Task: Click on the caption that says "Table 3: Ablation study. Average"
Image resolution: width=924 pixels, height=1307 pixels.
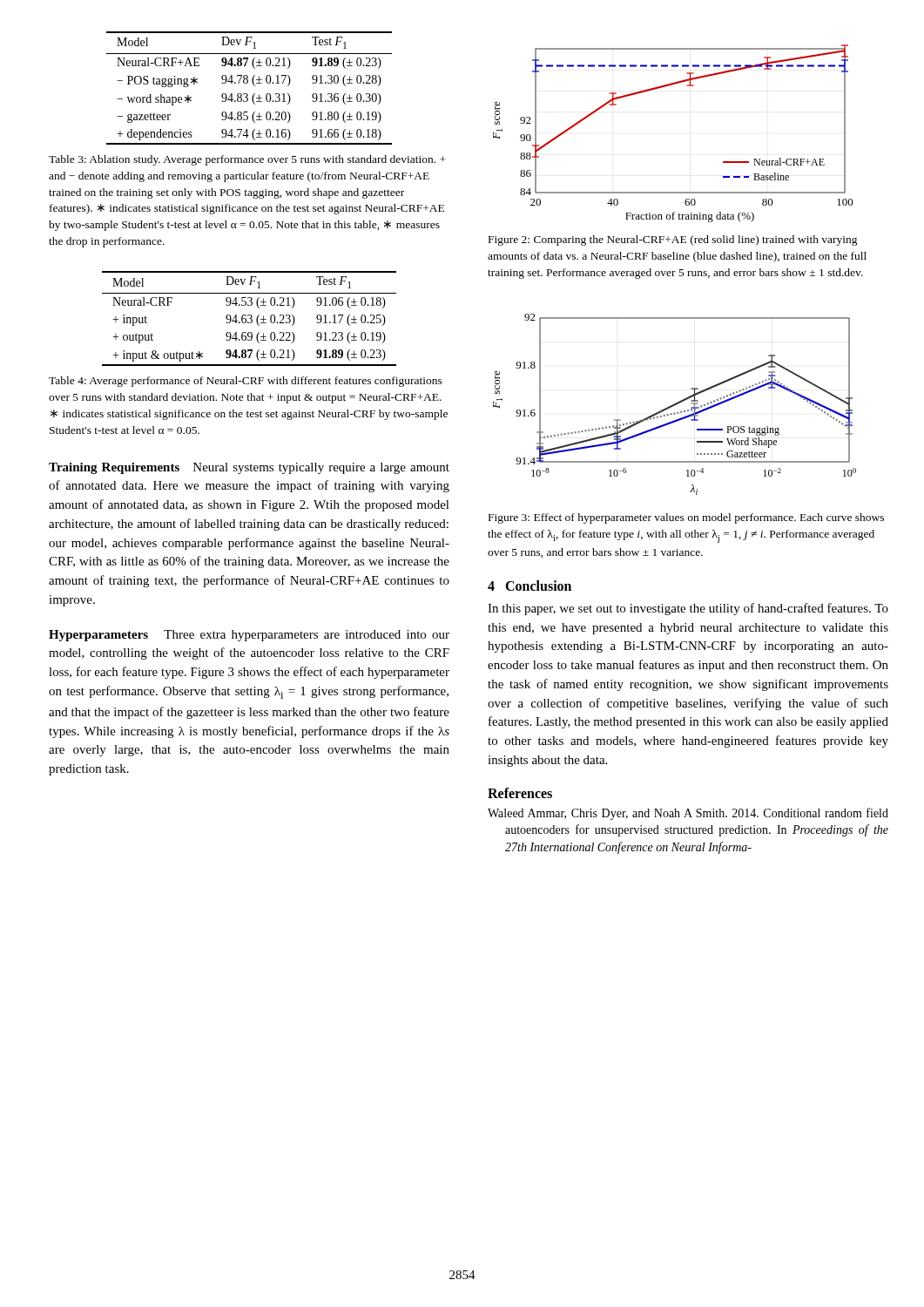Action: click(247, 200)
